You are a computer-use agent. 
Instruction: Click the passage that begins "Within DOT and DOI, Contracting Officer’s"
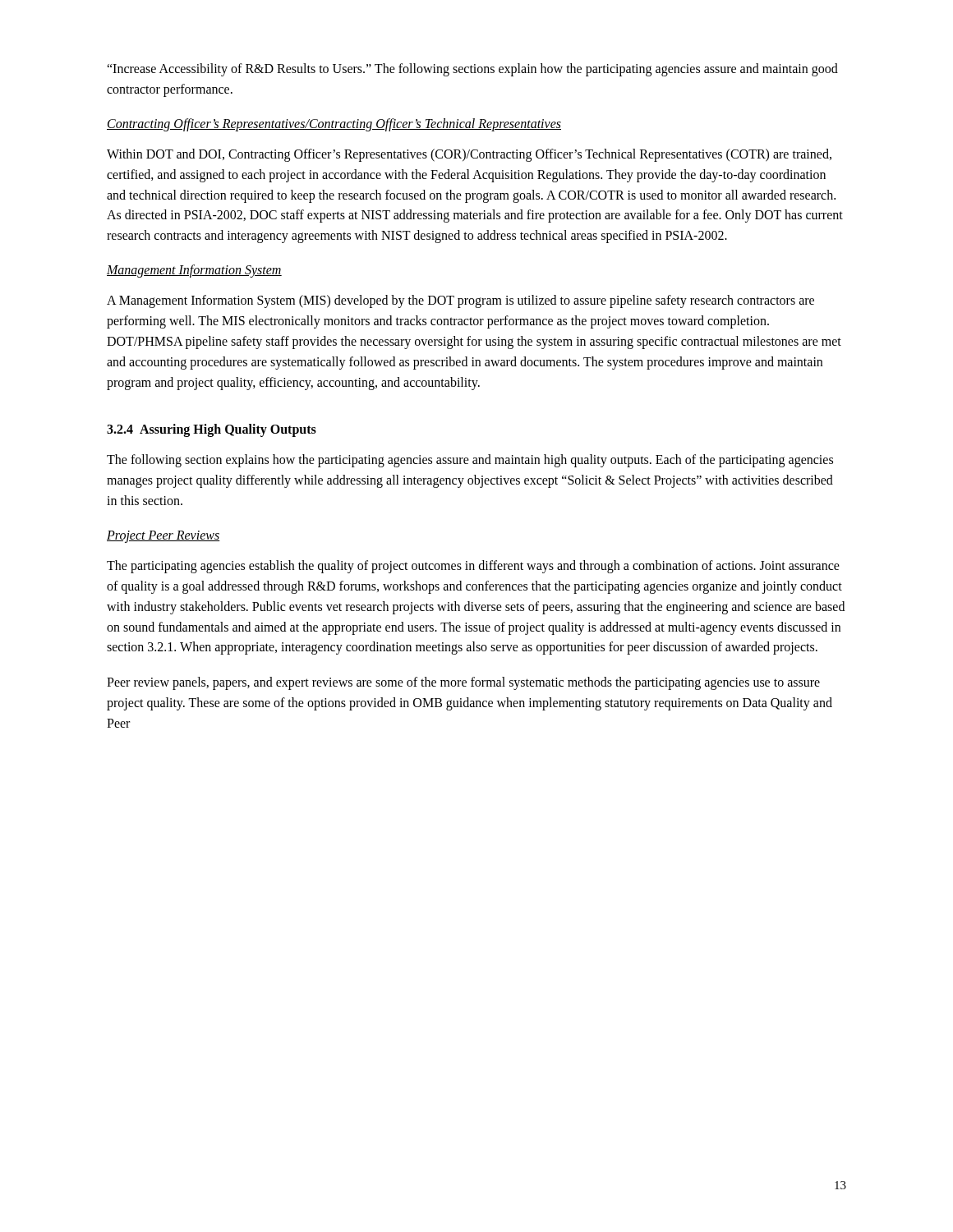(x=476, y=195)
